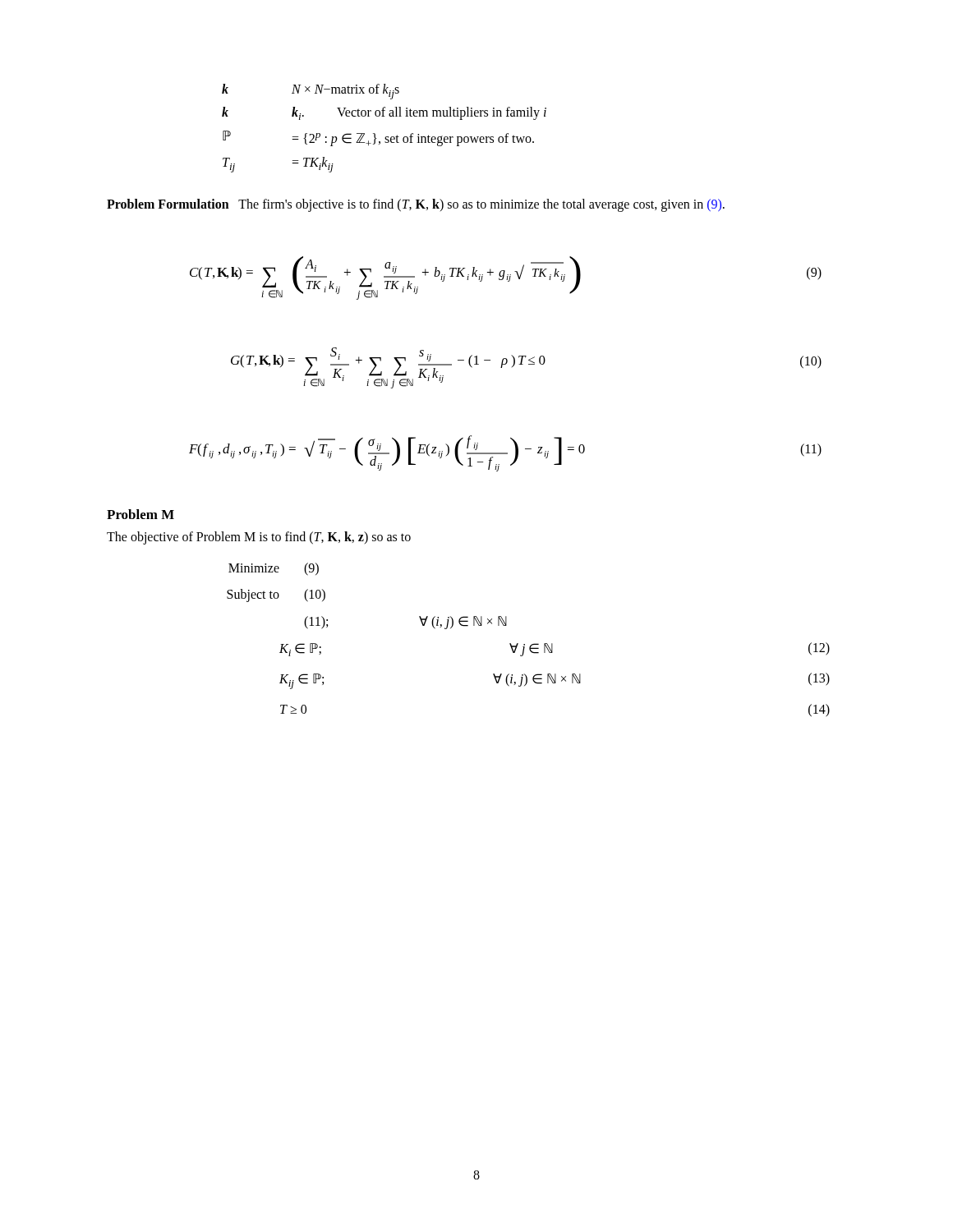This screenshot has height=1232, width=953.
Task: Click on the text that reads "Subject to (10)"
Action: [x=249, y=595]
